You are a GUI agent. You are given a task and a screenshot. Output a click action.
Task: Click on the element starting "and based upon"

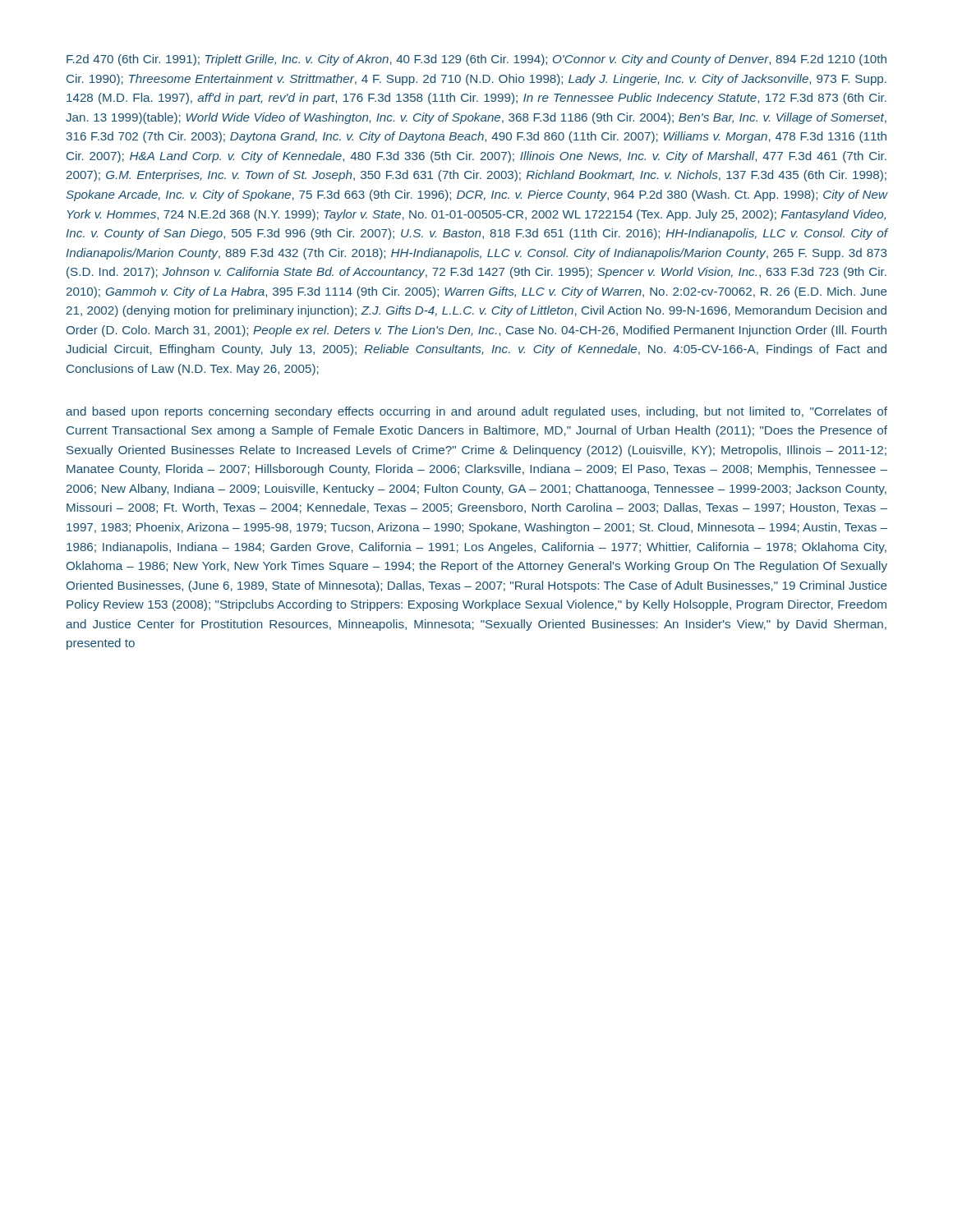pos(476,527)
